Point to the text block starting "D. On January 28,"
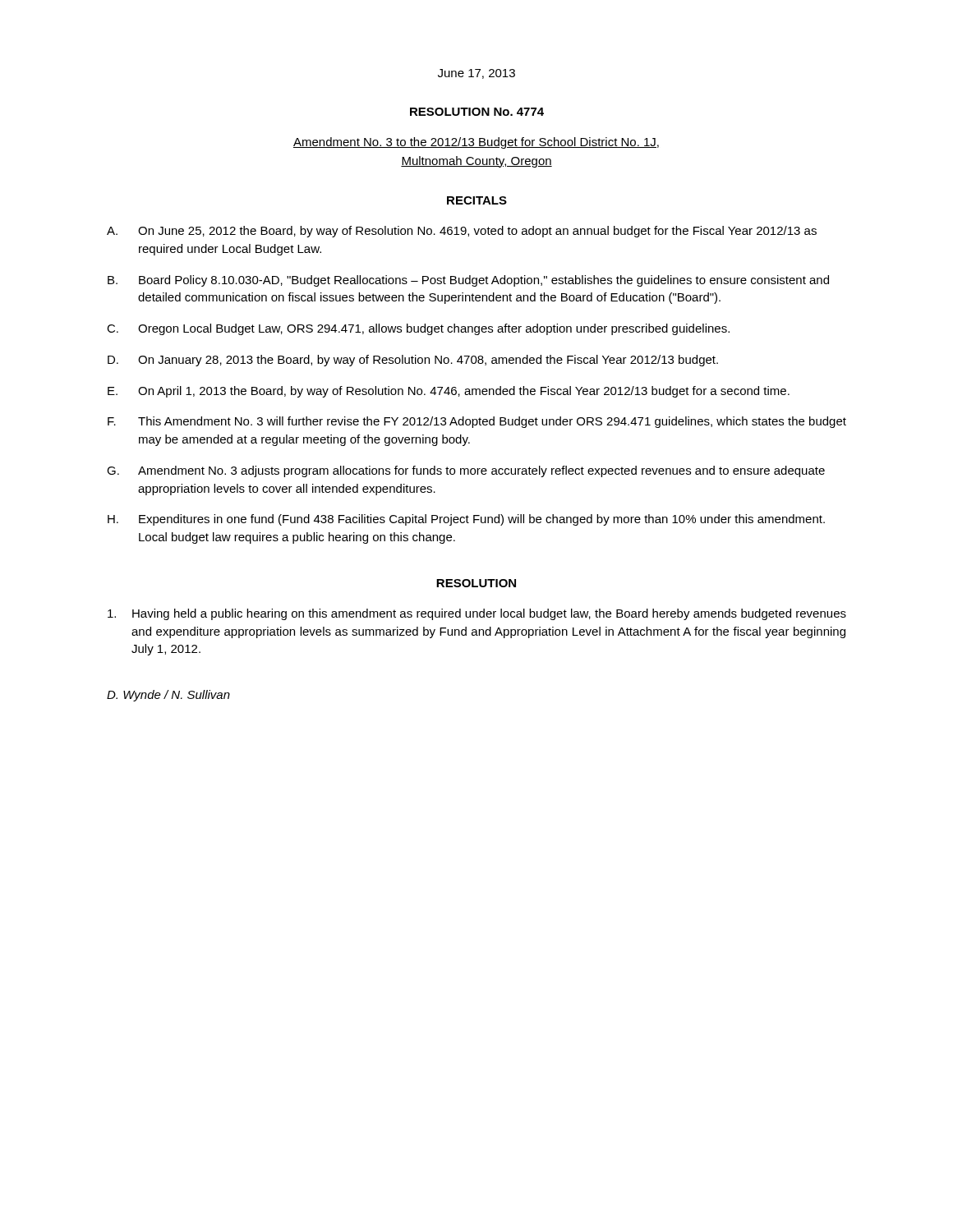Viewport: 953px width, 1232px height. [476, 359]
